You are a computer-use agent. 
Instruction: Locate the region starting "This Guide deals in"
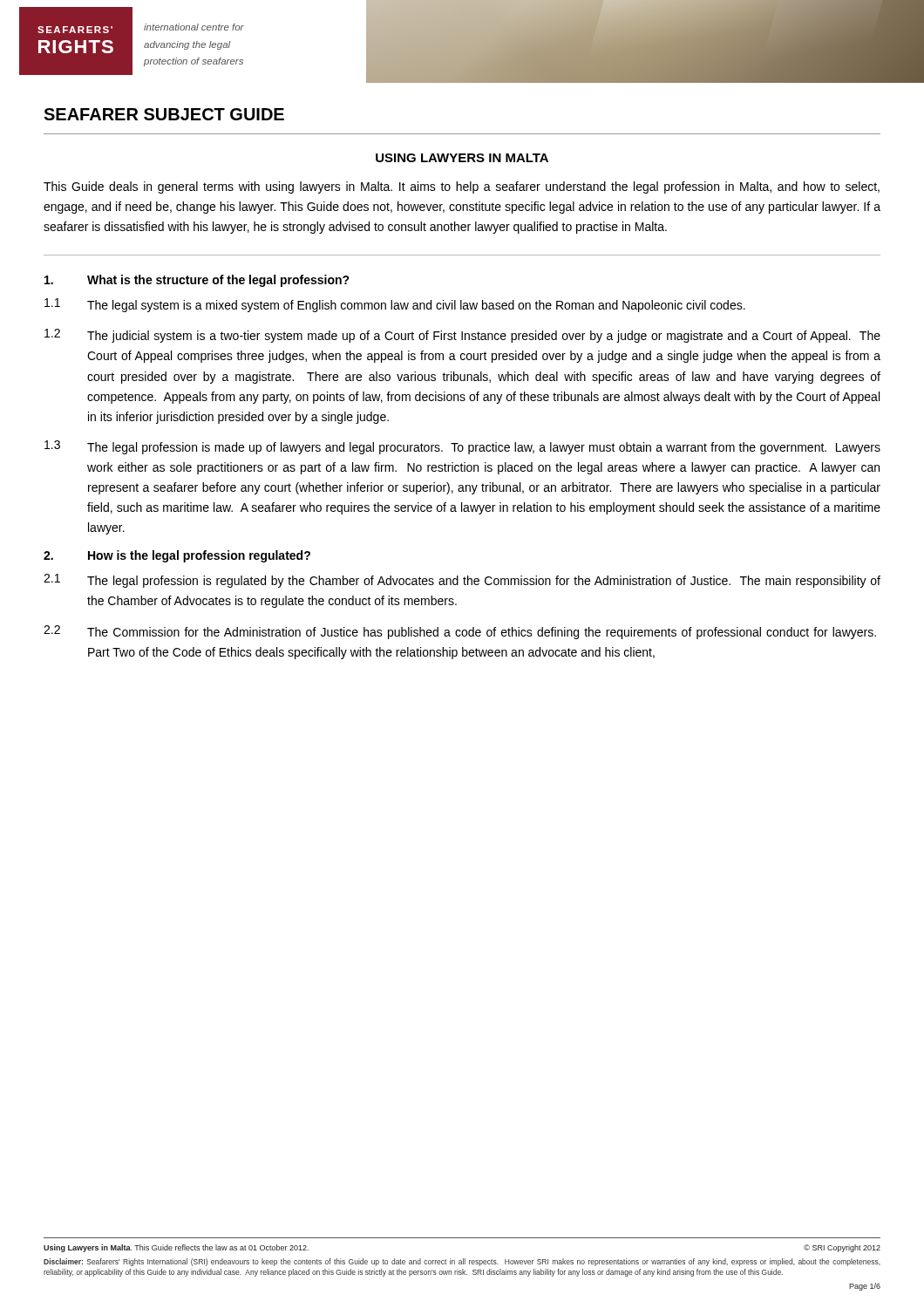tap(462, 207)
